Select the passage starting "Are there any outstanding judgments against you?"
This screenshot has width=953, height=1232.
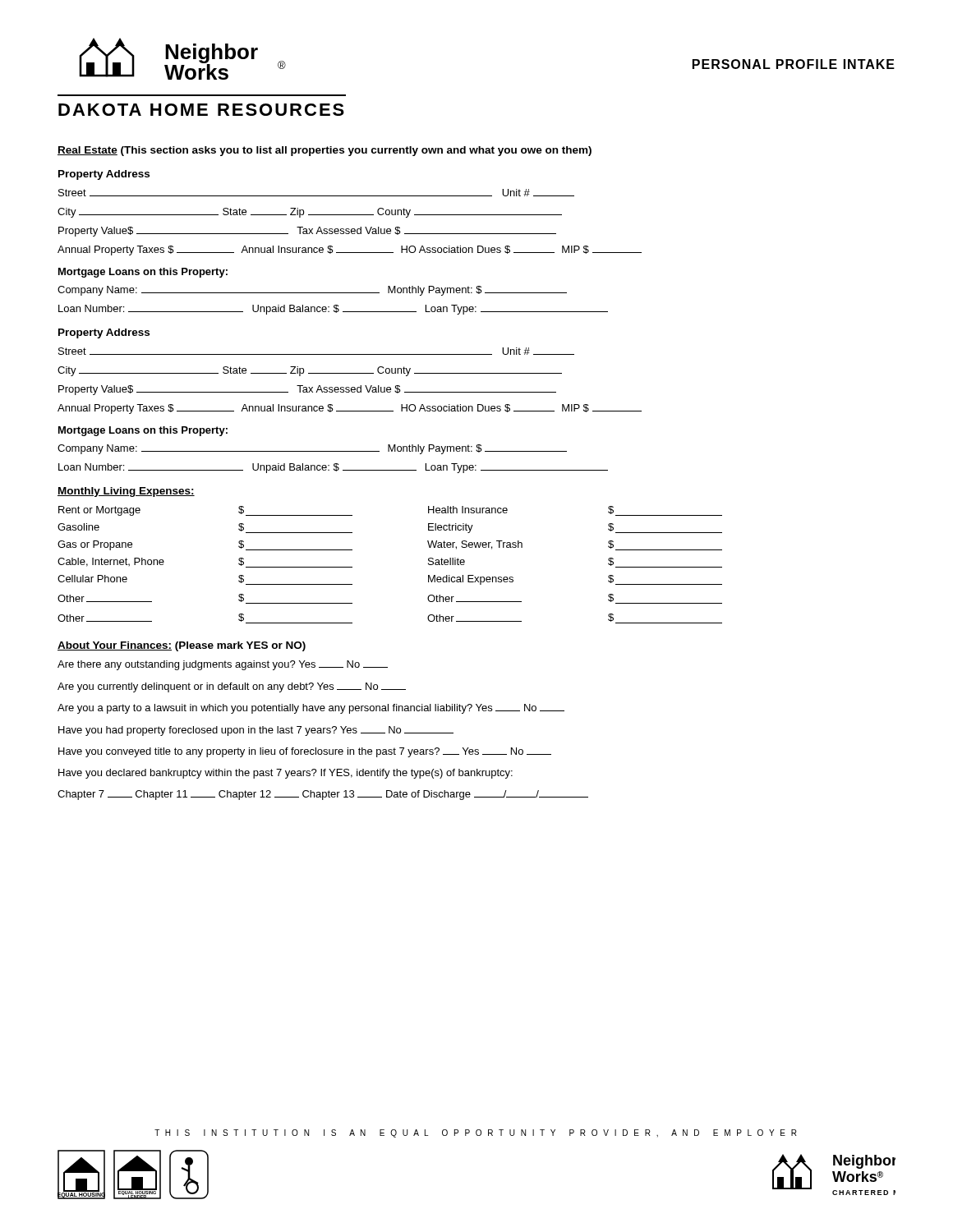(223, 663)
